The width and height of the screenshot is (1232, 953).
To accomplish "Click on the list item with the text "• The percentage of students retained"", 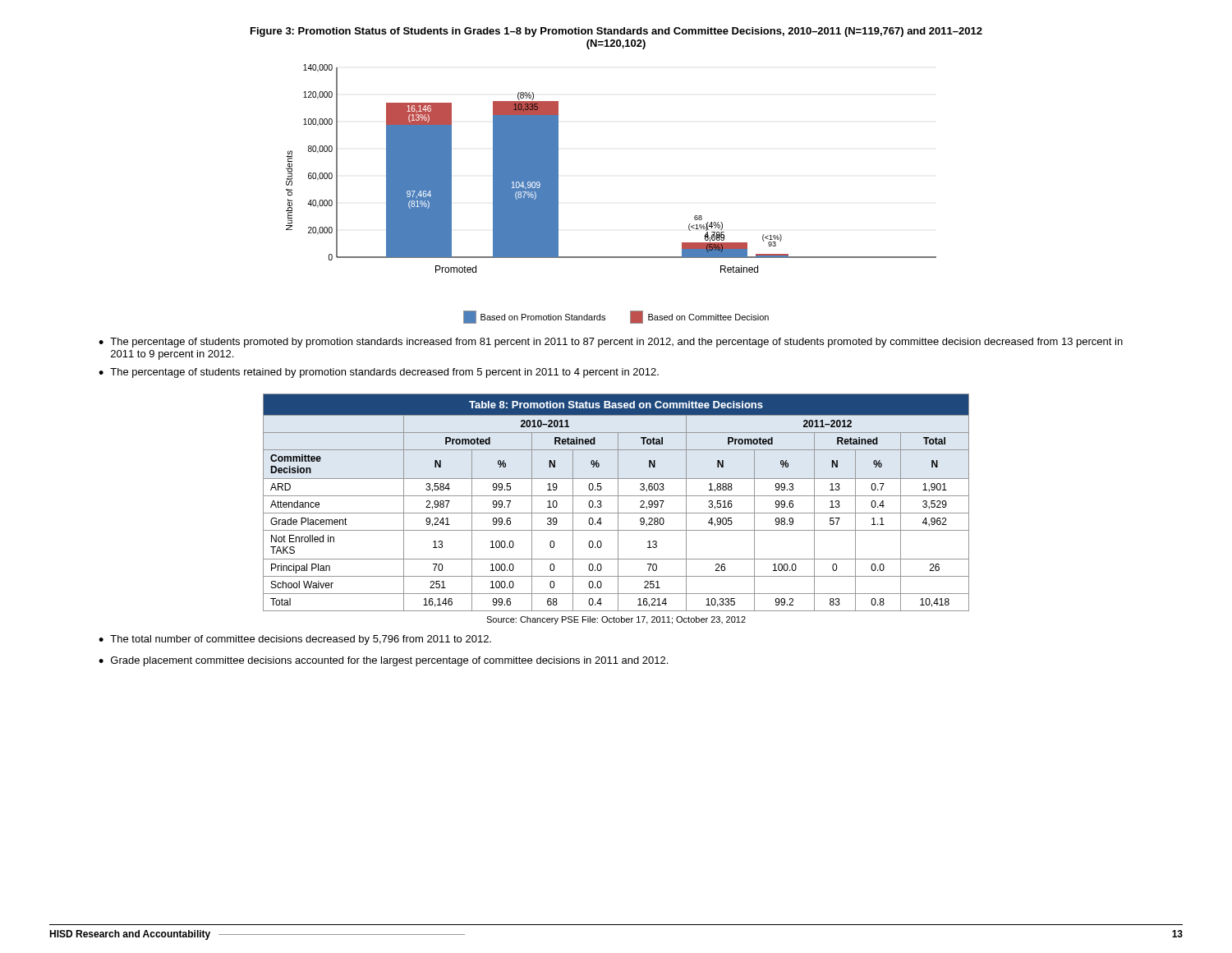I will click(379, 374).
